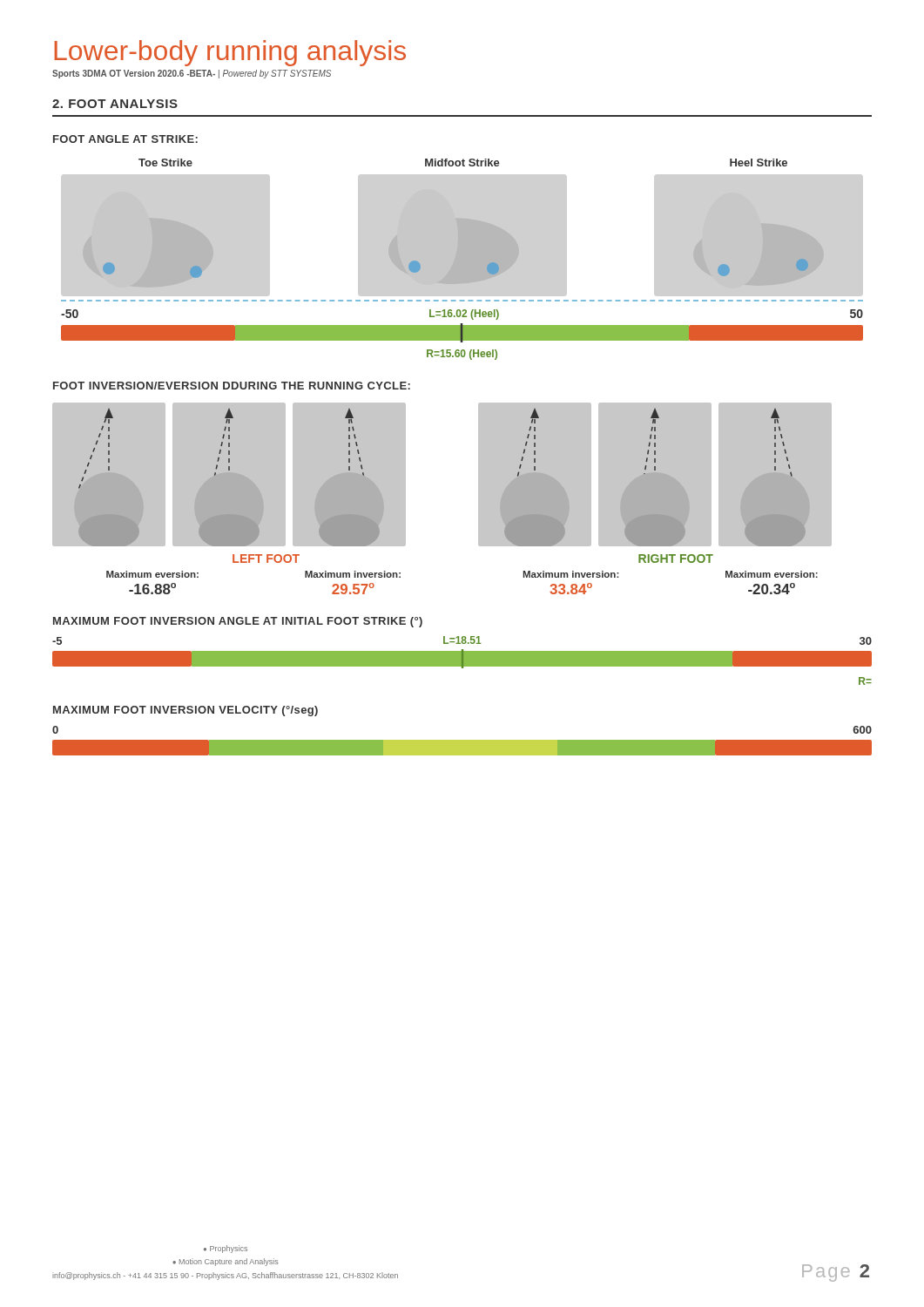Locate the section header that reads "MAXIMUM FOOT INVERSION VELOCITY (°/seg)"
This screenshot has height=1307, width=924.
(185, 709)
